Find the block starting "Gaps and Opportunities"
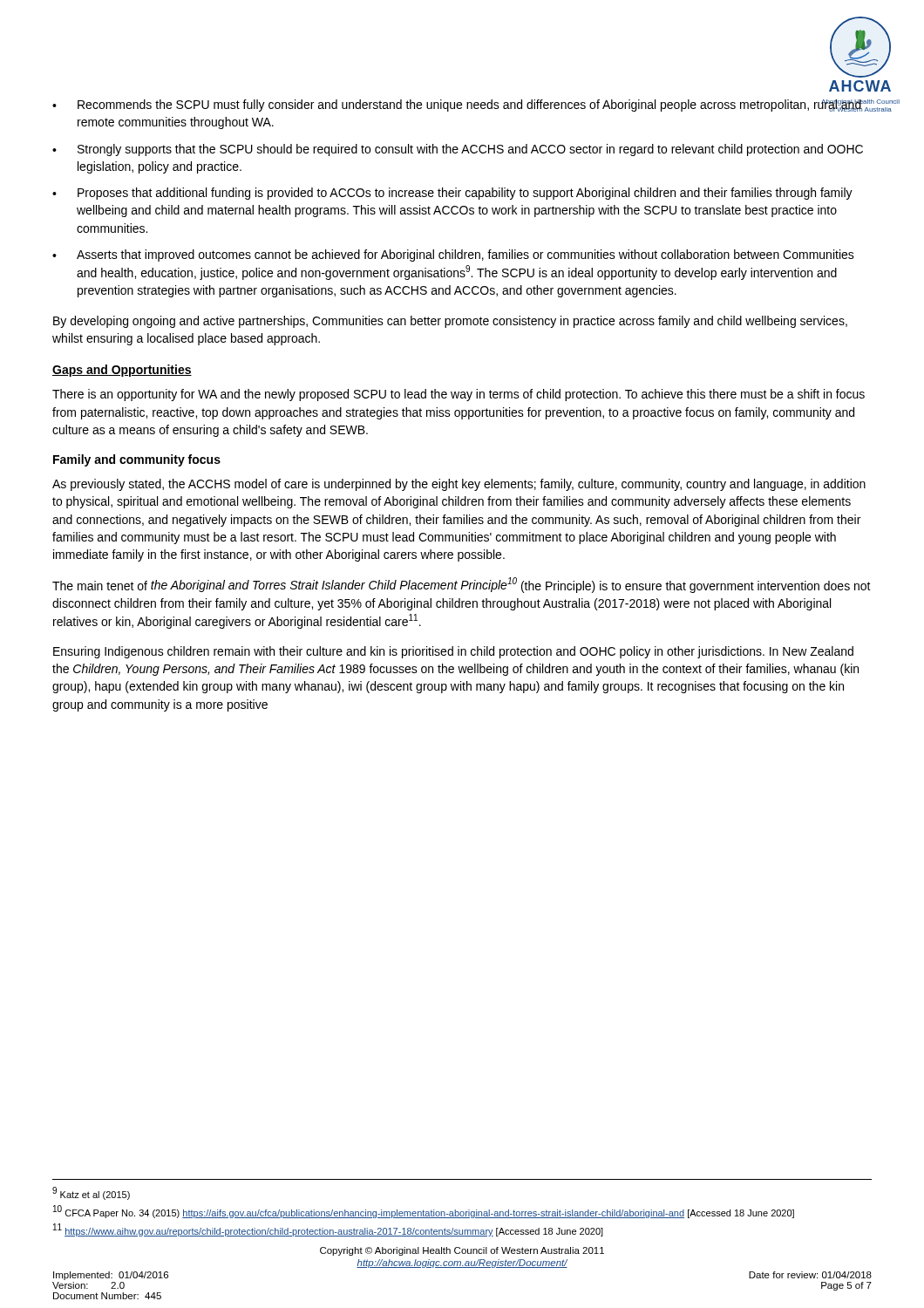Image resolution: width=924 pixels, height=1308 pixels. [122, 370]
